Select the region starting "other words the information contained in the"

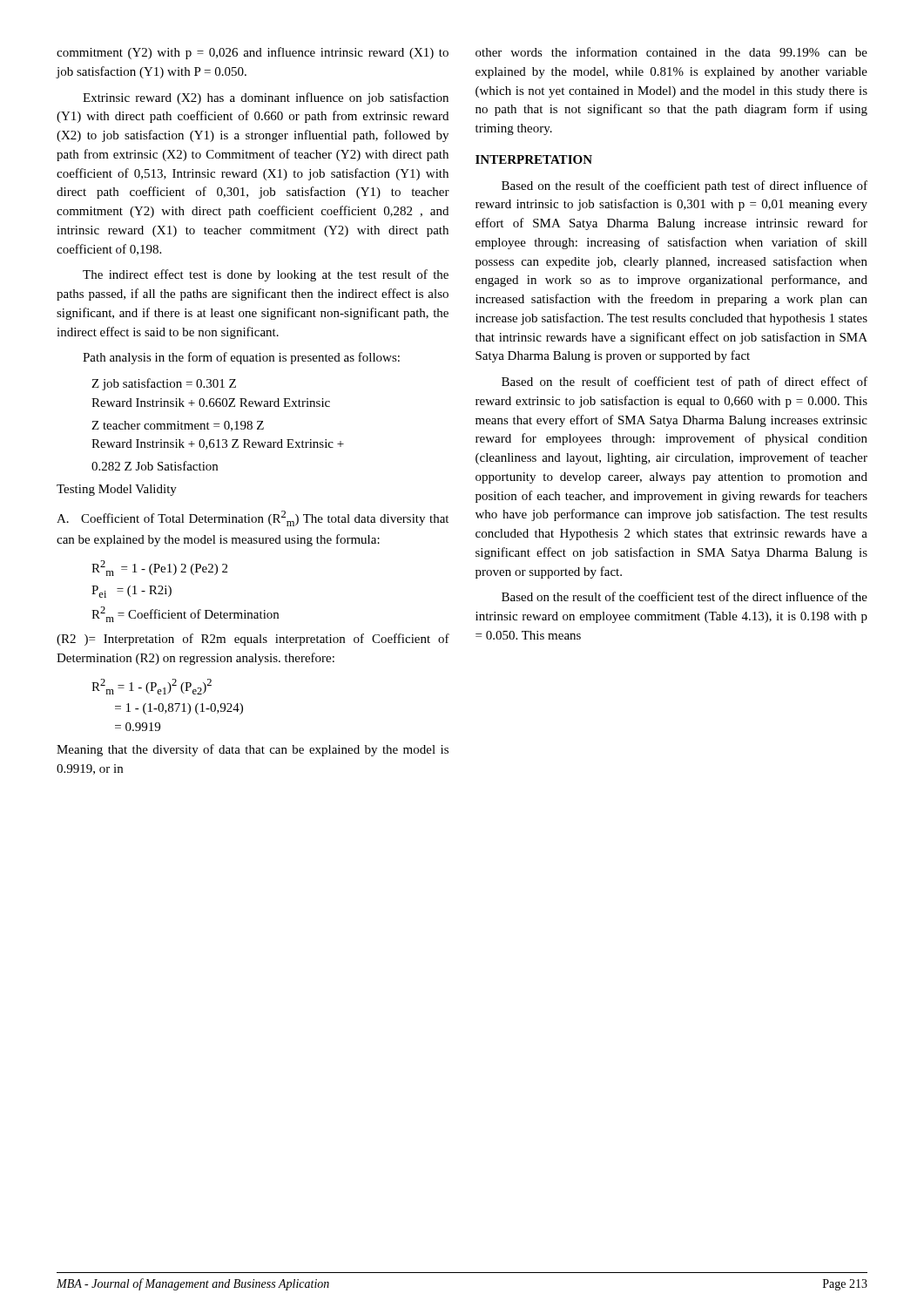pos(671,91)
